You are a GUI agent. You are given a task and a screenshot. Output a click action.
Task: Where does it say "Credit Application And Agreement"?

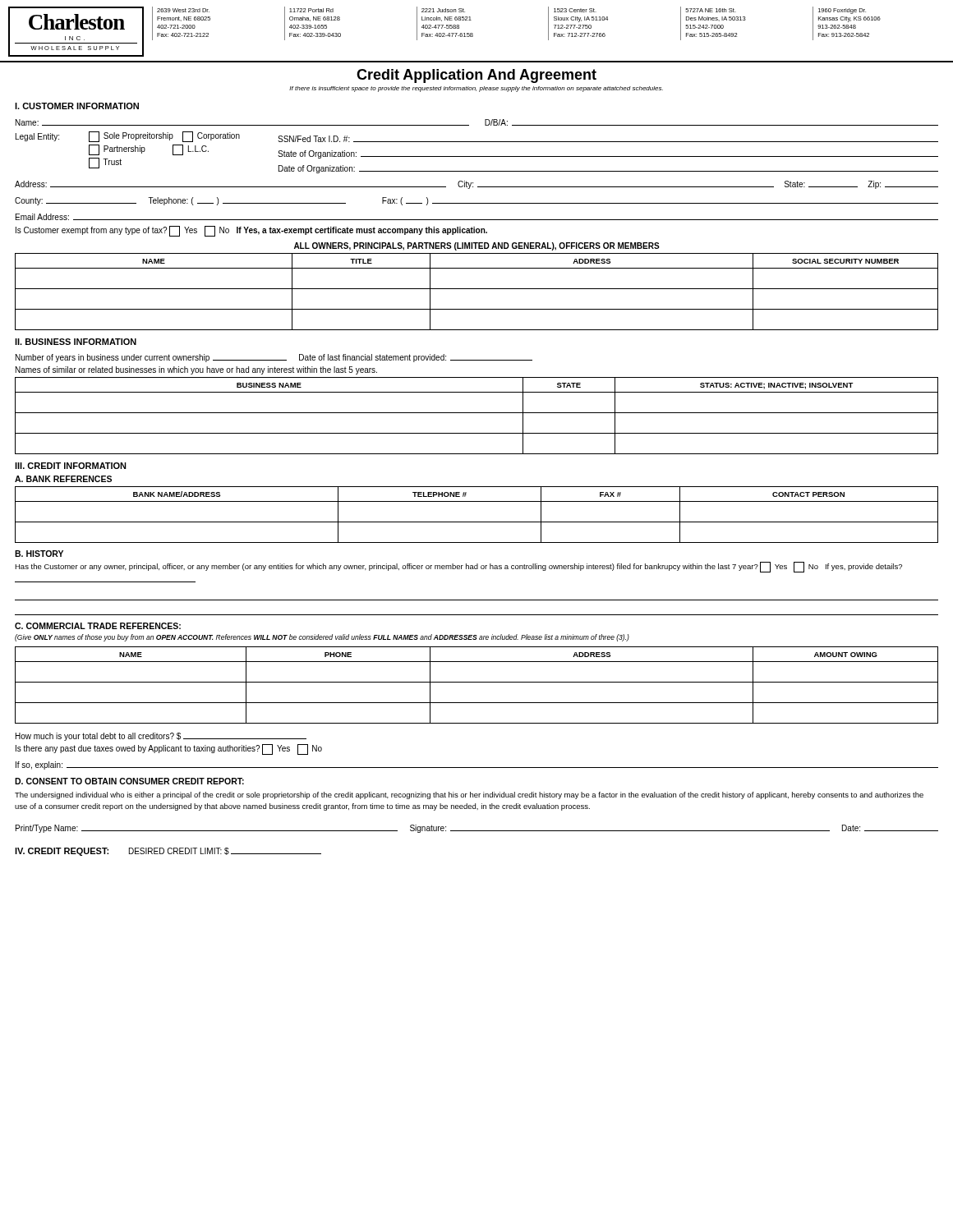(476, 75)
